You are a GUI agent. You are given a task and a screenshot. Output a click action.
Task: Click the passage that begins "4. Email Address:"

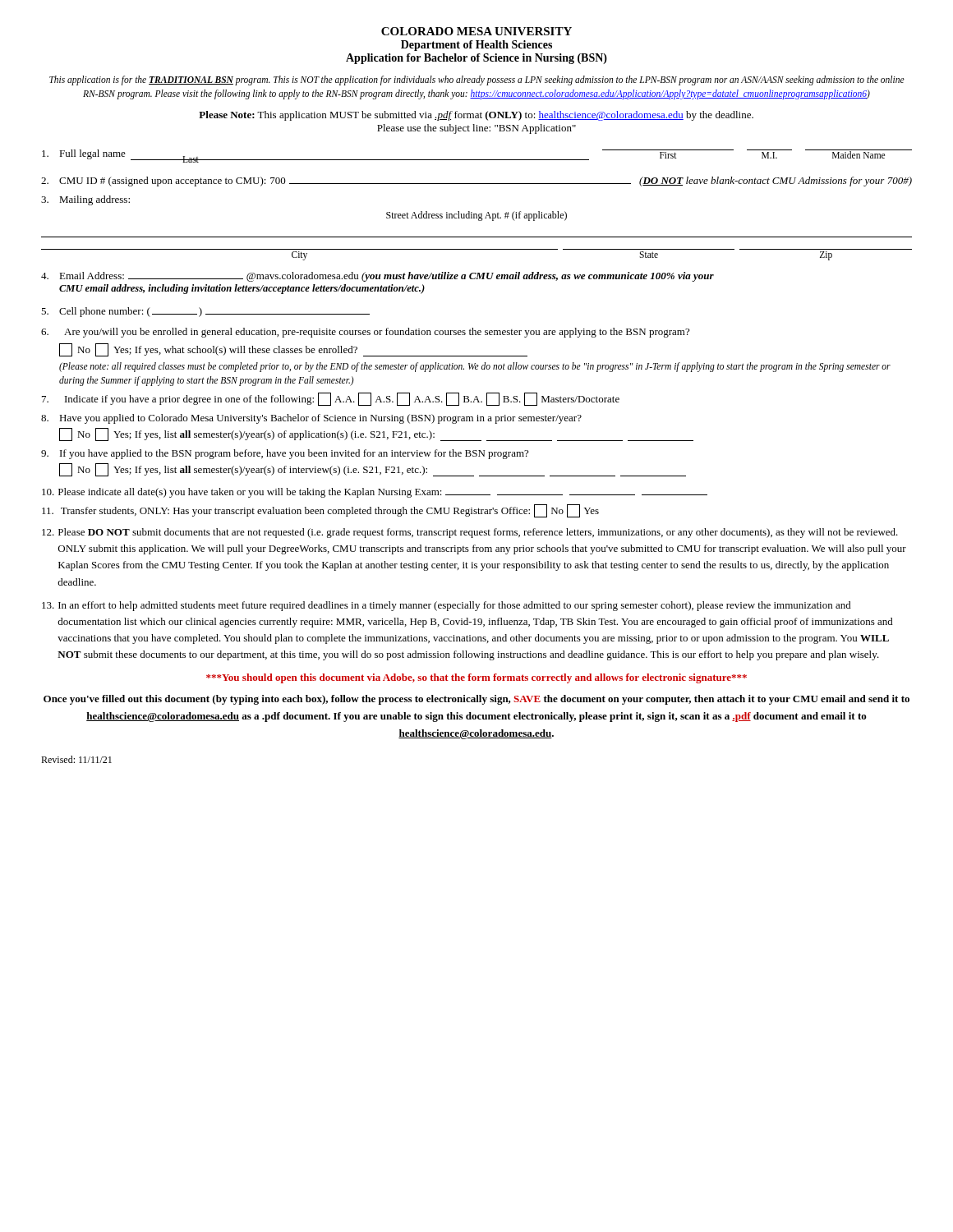pyautogui.click(x=476, y=281)
